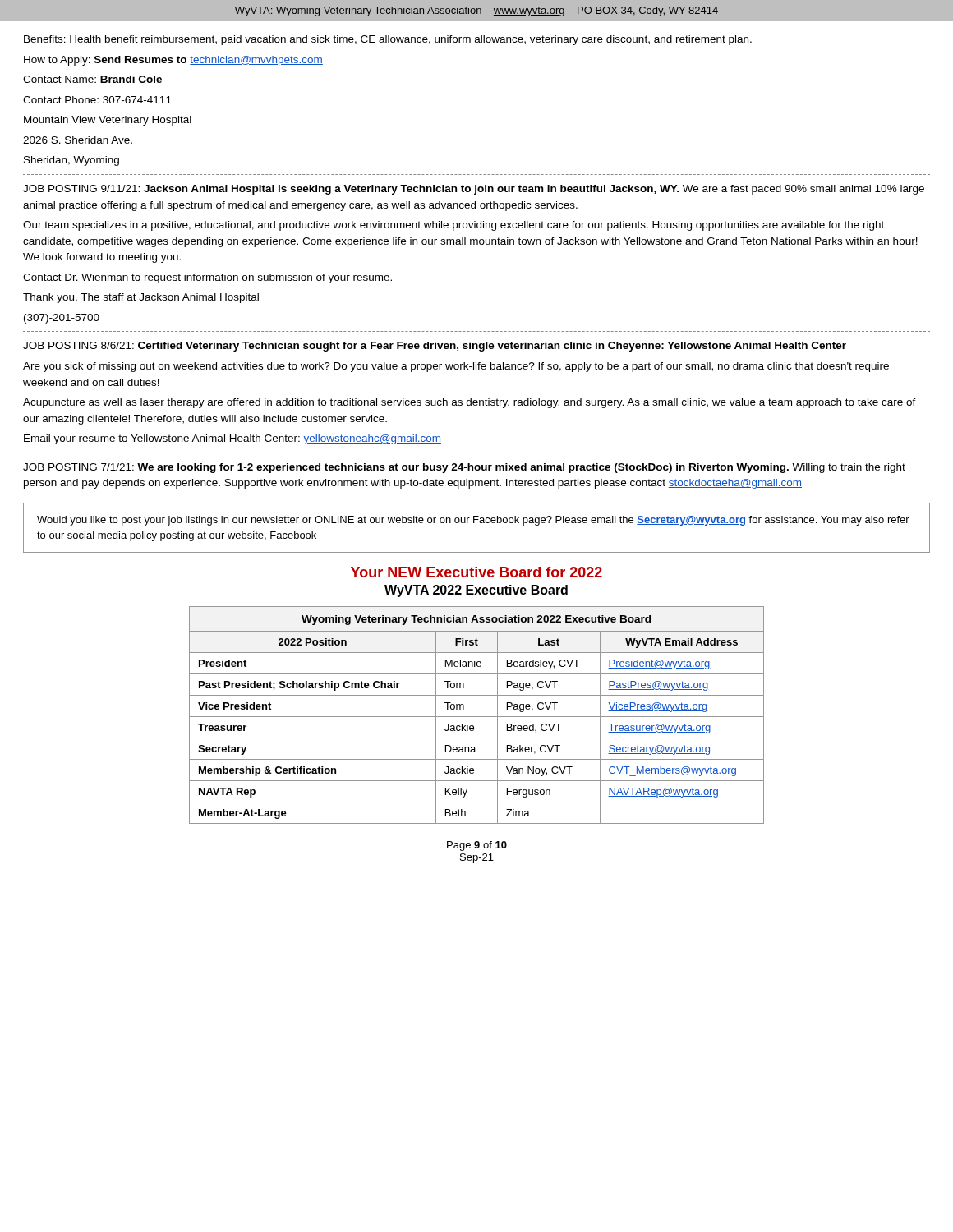Viewport: 953px width, 1232px height.
Task: Select the region starting "Thank you, The staff at"
Action: pos(141,298)
